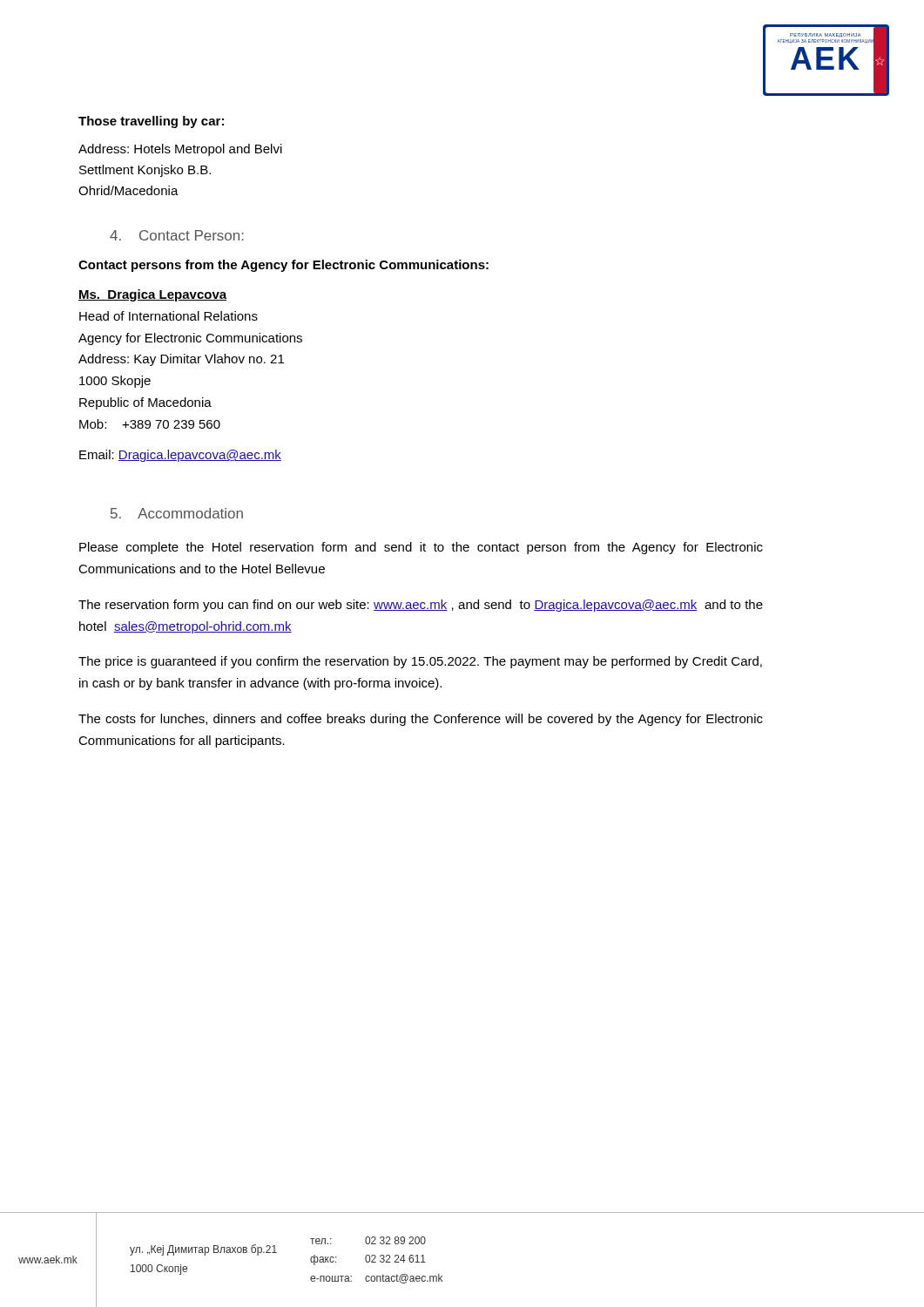Where is the passage that starts "Address: Hotels Metropol and Belvi"?
Viewport: 924px width, 1307px height.
(180, 169)
